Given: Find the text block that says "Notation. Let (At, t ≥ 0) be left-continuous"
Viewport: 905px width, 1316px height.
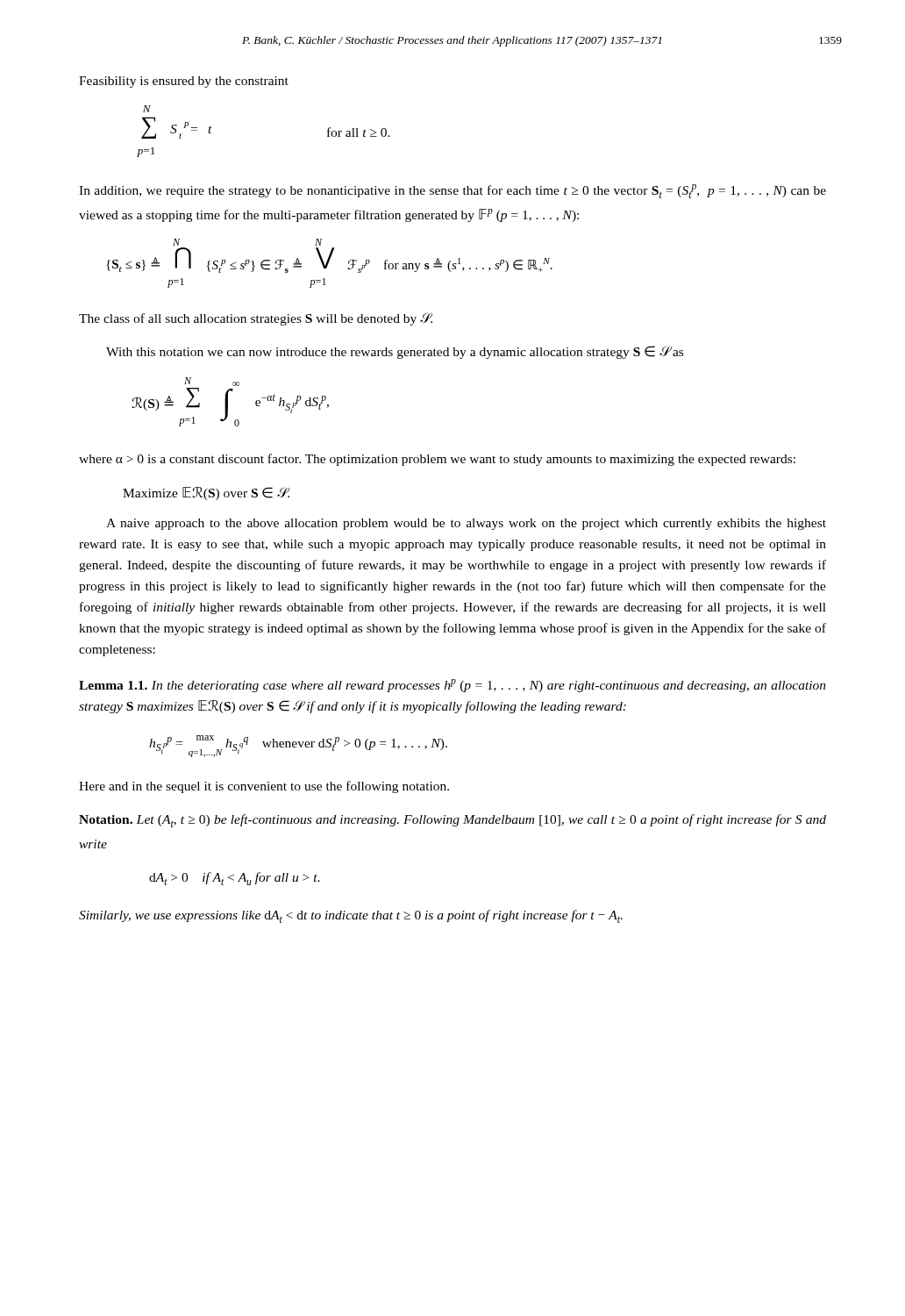Looking at the screenshot, I should pyautogui.click(x=452, y=831).
